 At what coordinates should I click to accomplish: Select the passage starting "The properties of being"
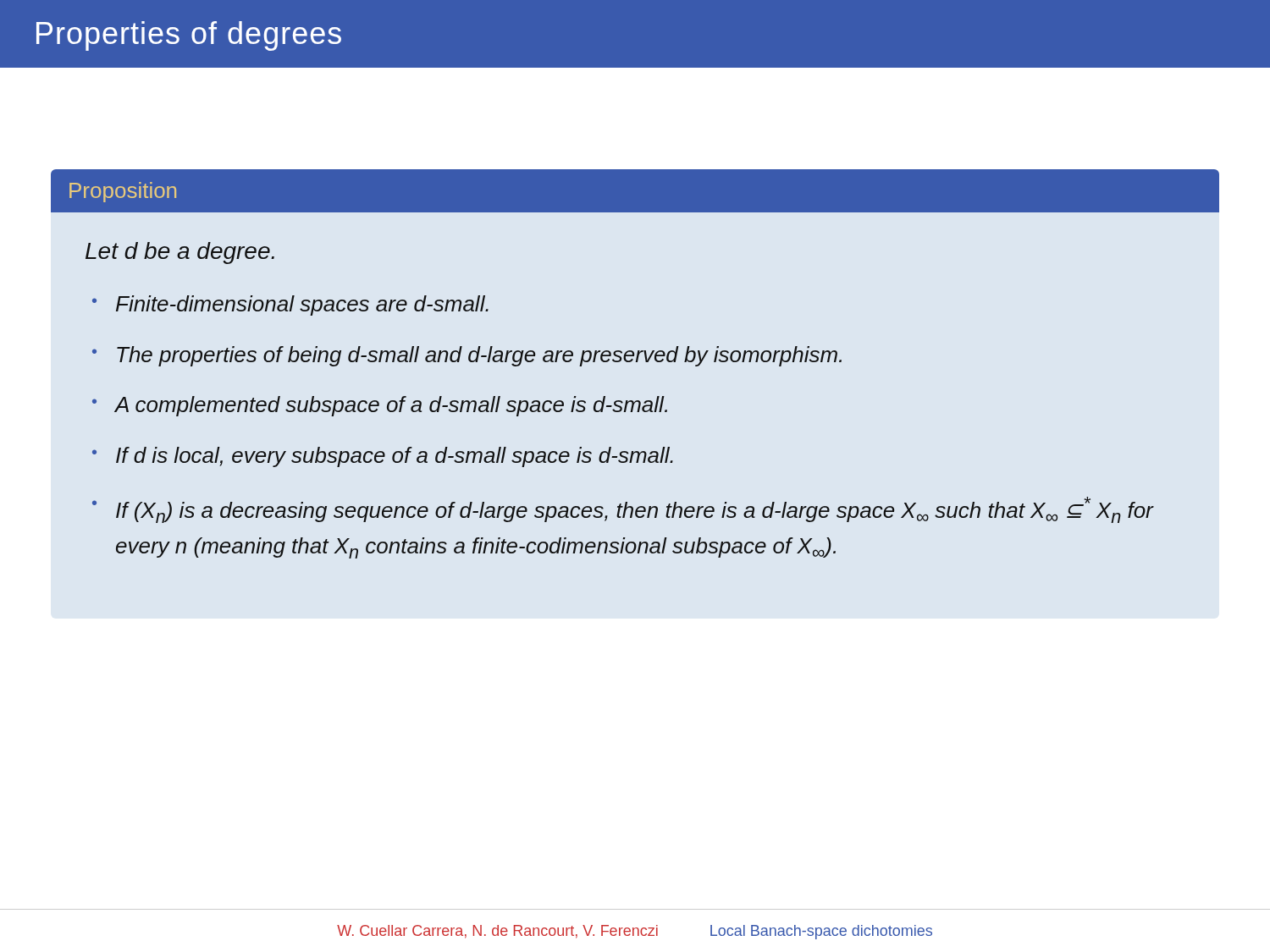(x=480, y=354)
